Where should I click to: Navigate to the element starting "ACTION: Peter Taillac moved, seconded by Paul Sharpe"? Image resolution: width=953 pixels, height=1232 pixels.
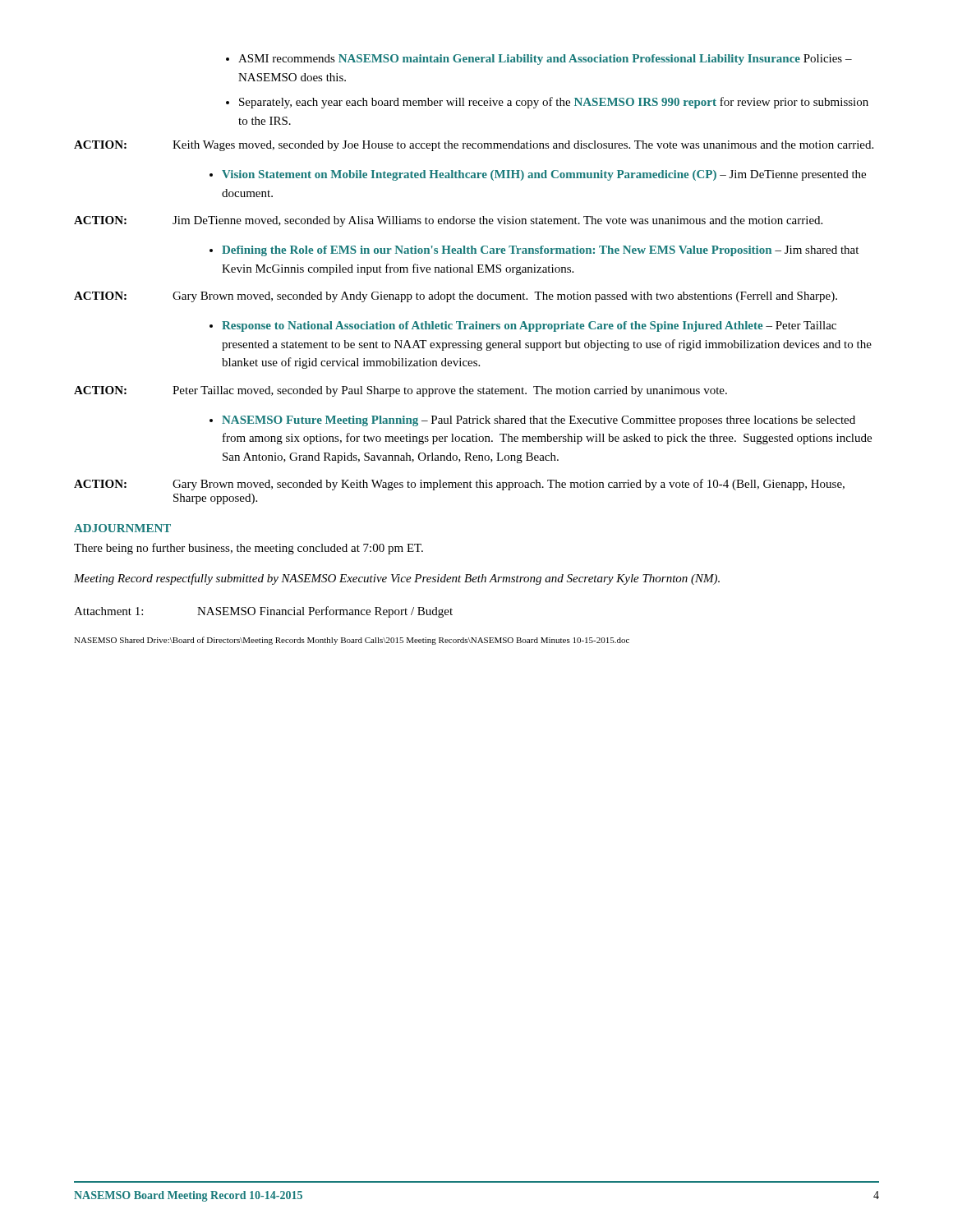coord(476,390)
